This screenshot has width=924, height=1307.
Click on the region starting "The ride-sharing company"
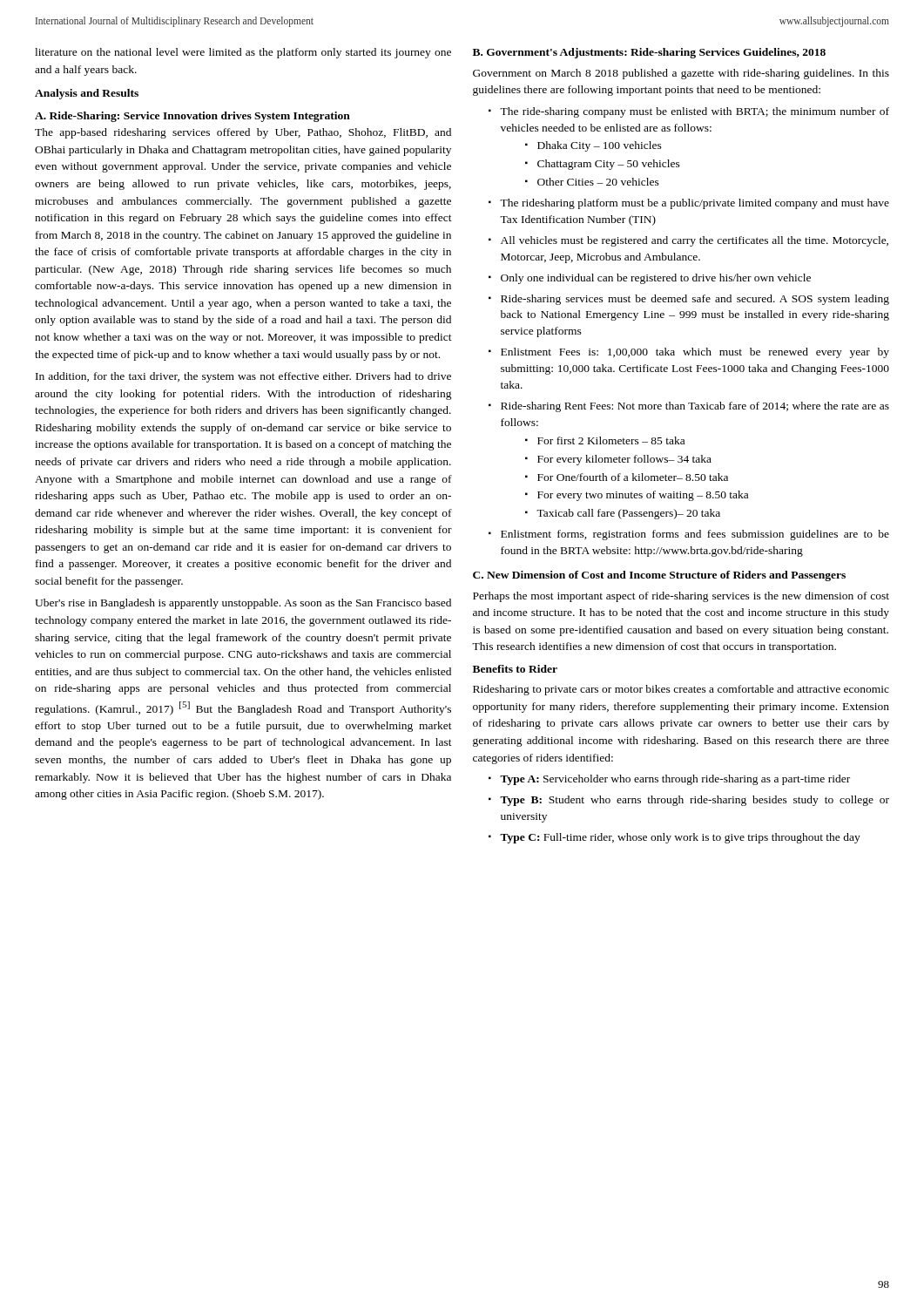[689, 112]
